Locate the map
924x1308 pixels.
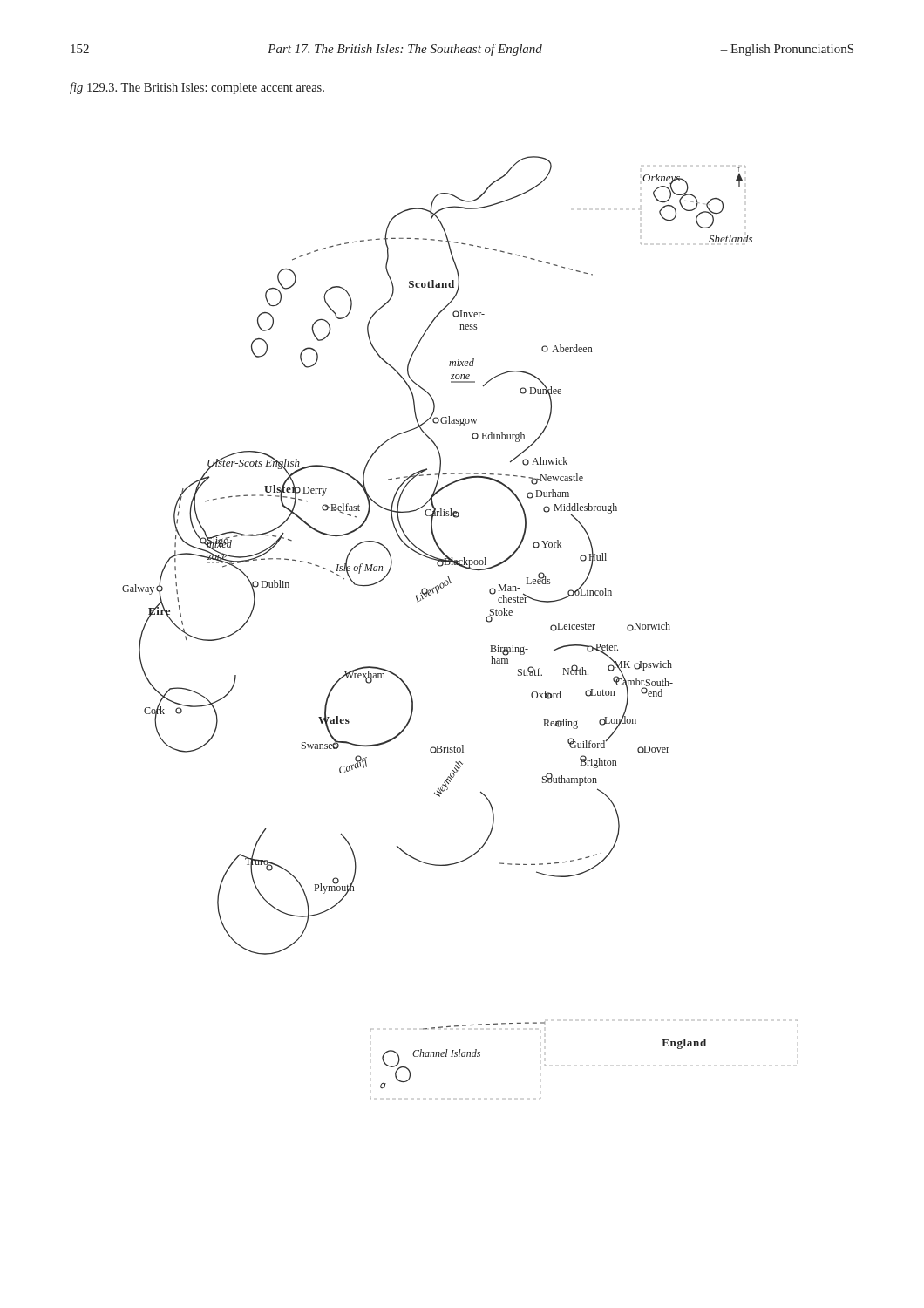click(469, 698)
